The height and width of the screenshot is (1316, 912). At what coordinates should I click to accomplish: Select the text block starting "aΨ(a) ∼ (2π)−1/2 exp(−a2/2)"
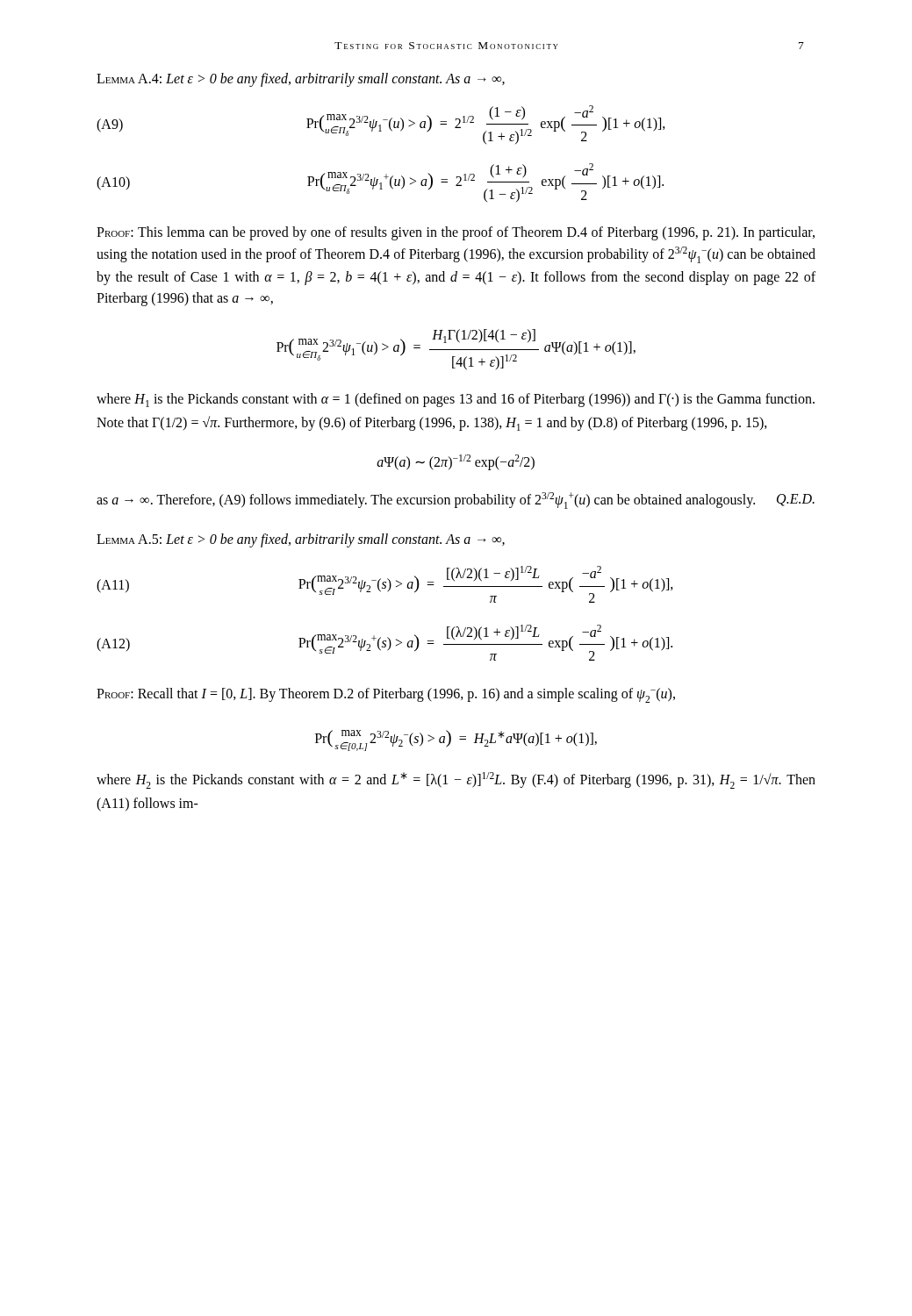pyautogui.click(x=456, y=461)
